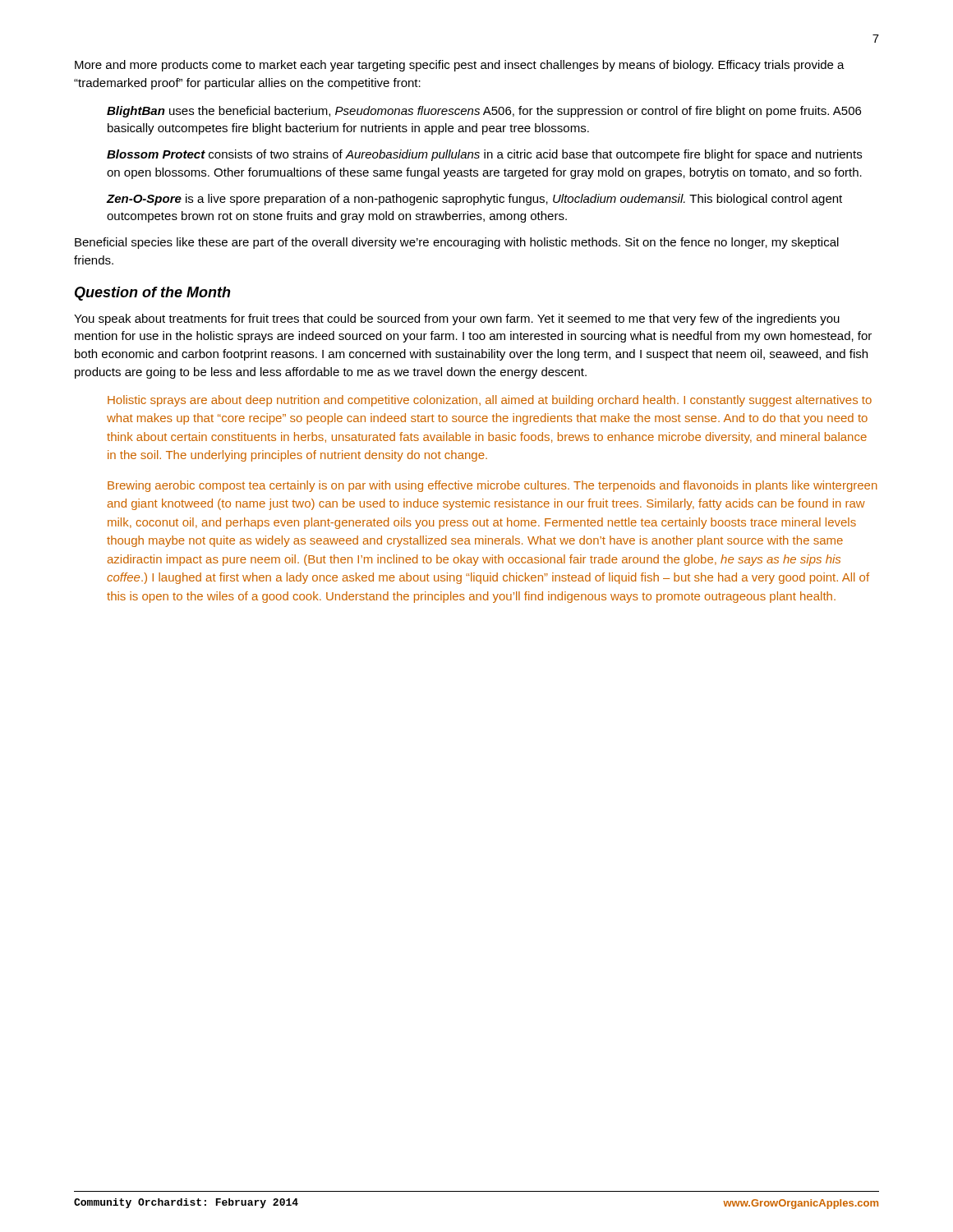Screen dimensions: 1232x953
Task: Locate the block of text that opens with "More and more products come to market each"
Action: [459, 73]
